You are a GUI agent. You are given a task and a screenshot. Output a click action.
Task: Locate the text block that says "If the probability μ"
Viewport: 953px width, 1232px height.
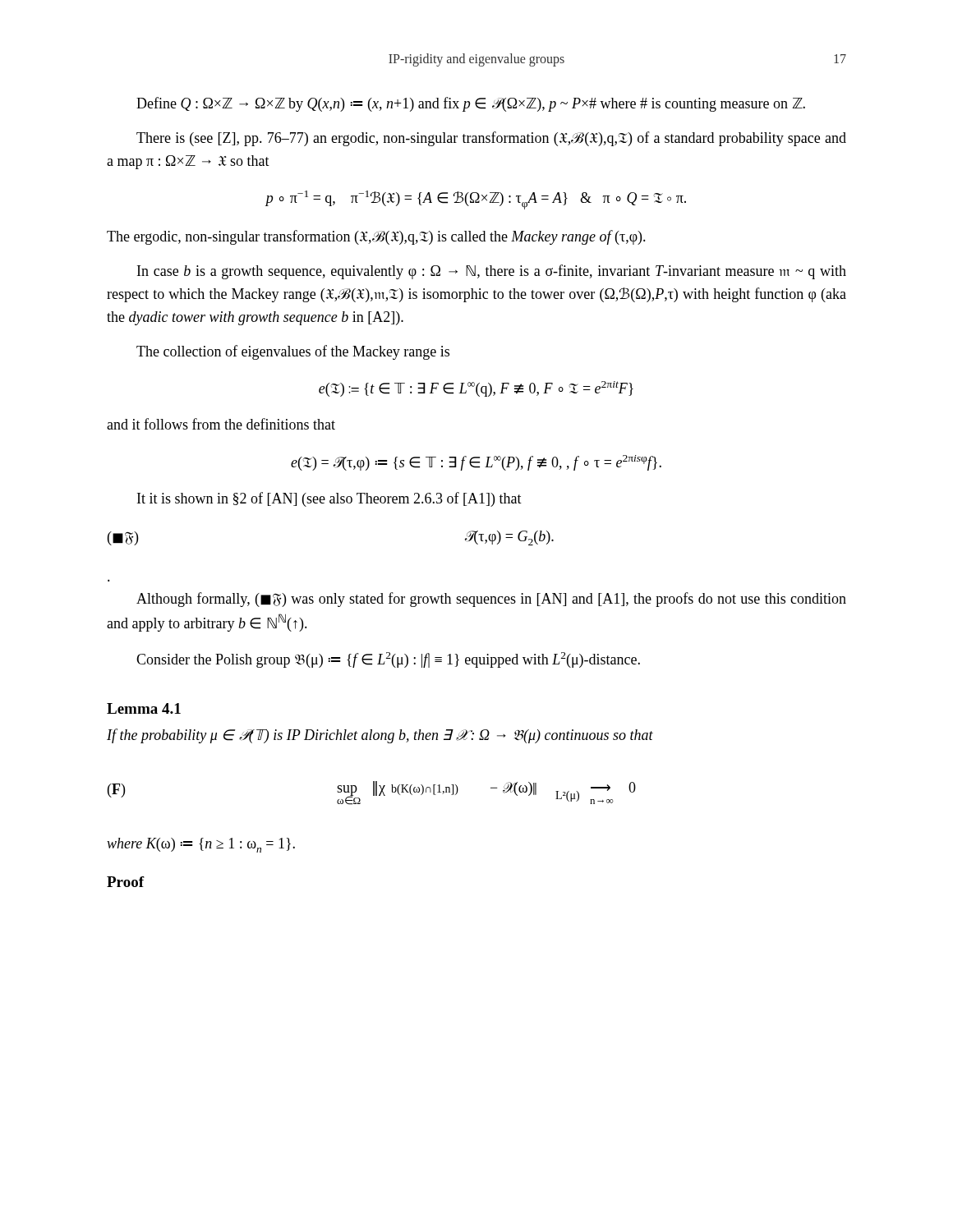380,735
